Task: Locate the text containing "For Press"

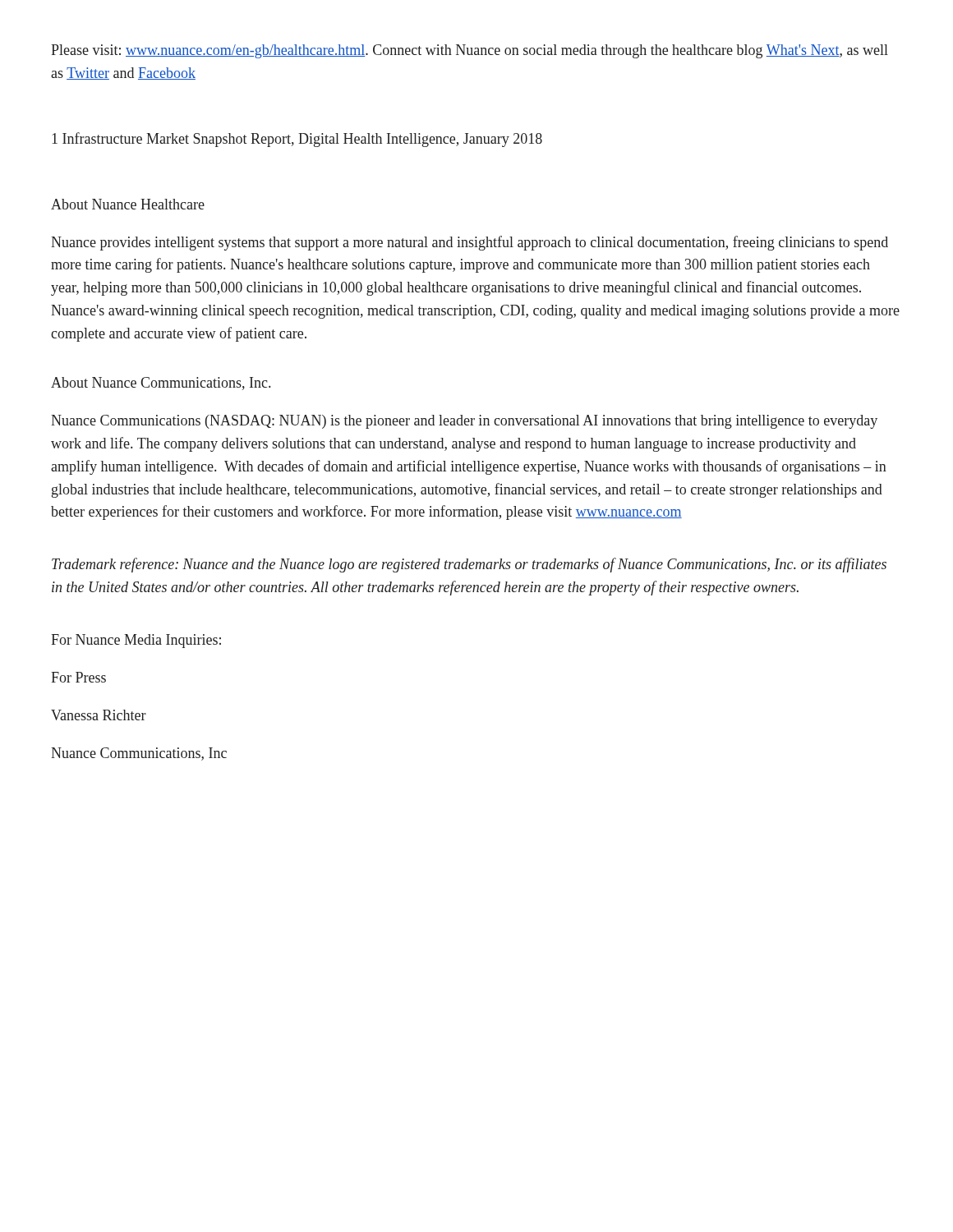Action: pos(78,677)
